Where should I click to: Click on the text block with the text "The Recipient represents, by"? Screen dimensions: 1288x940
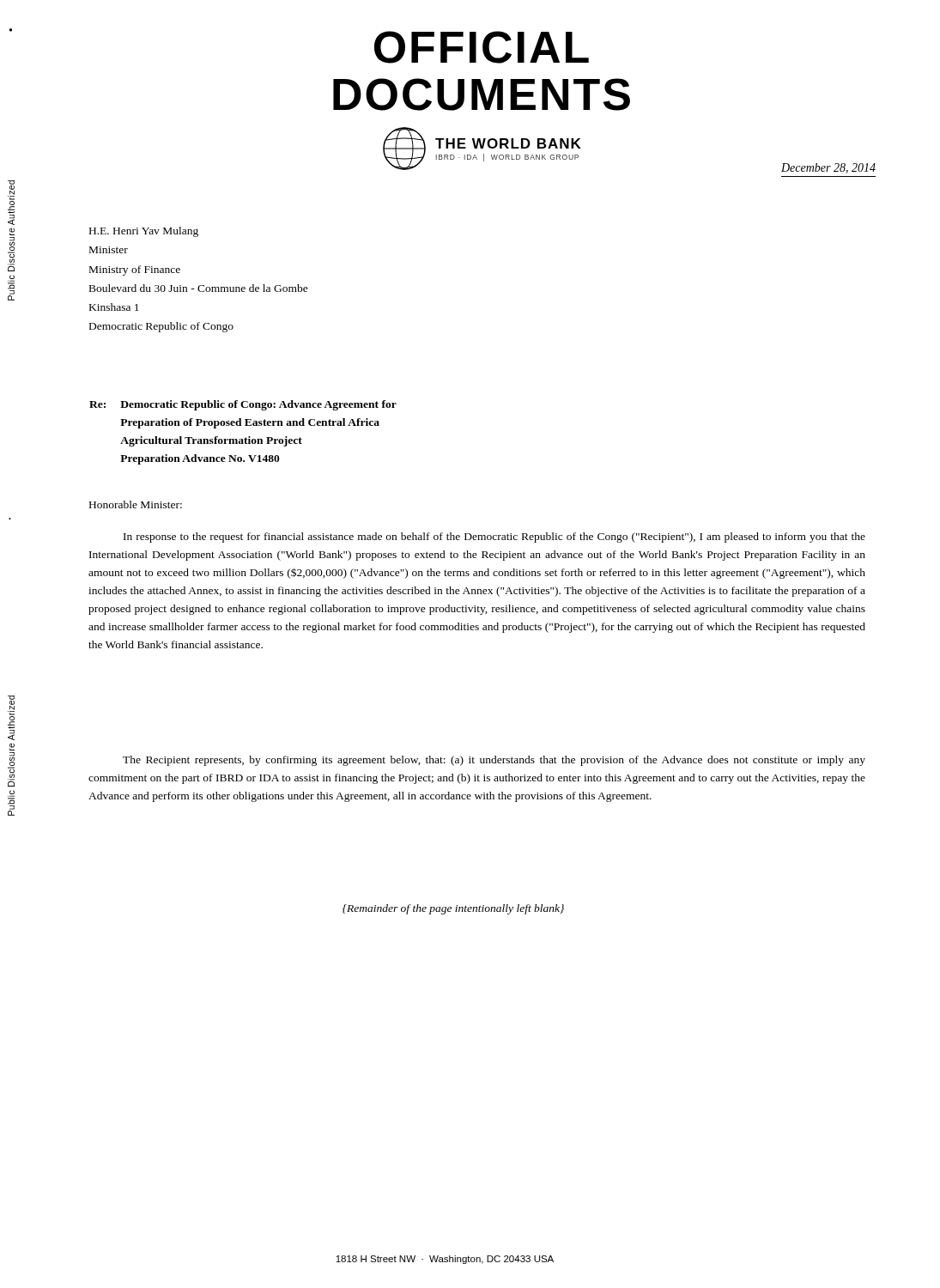pos(477,778)
